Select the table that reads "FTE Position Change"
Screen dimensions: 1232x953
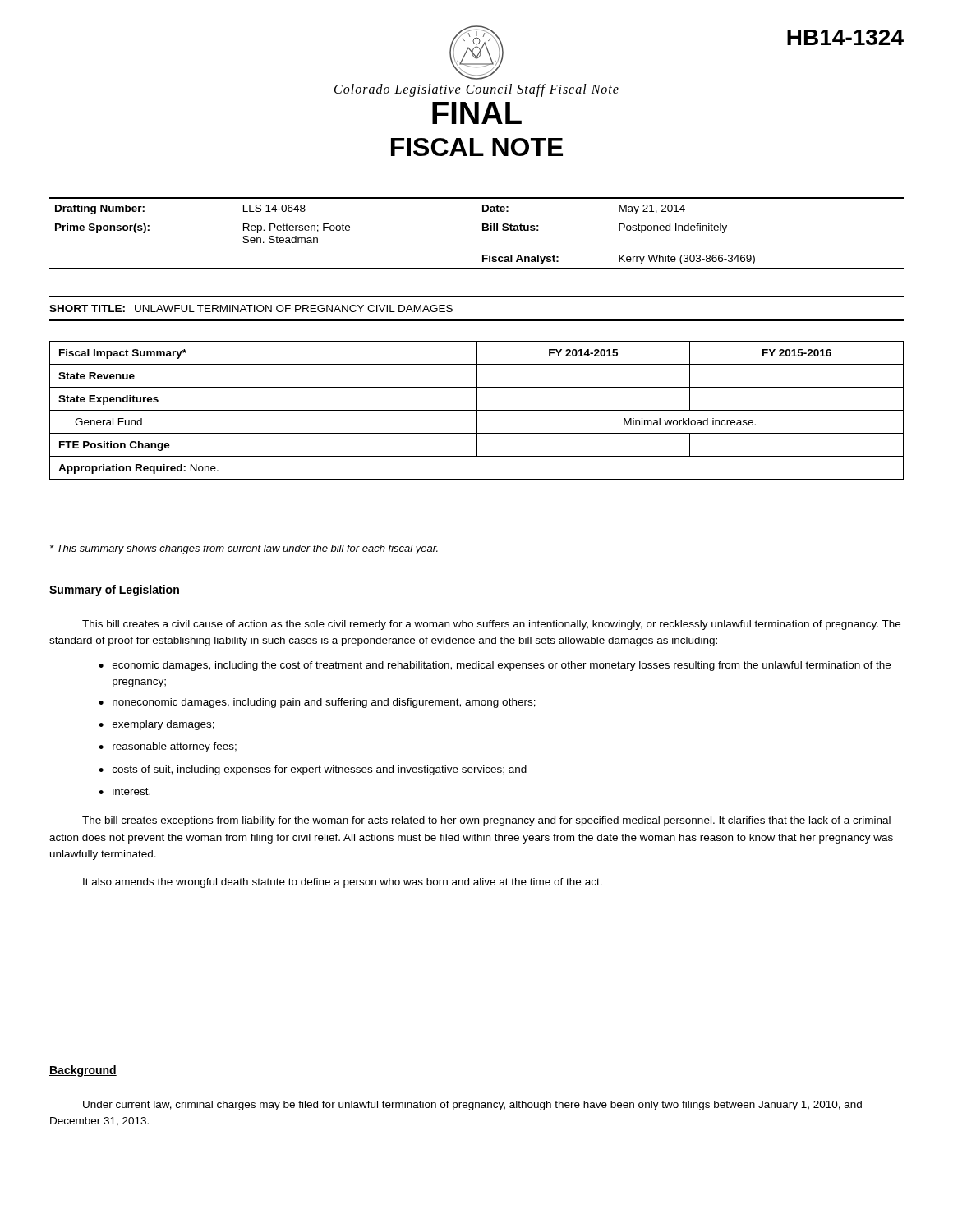pos(476,410)
